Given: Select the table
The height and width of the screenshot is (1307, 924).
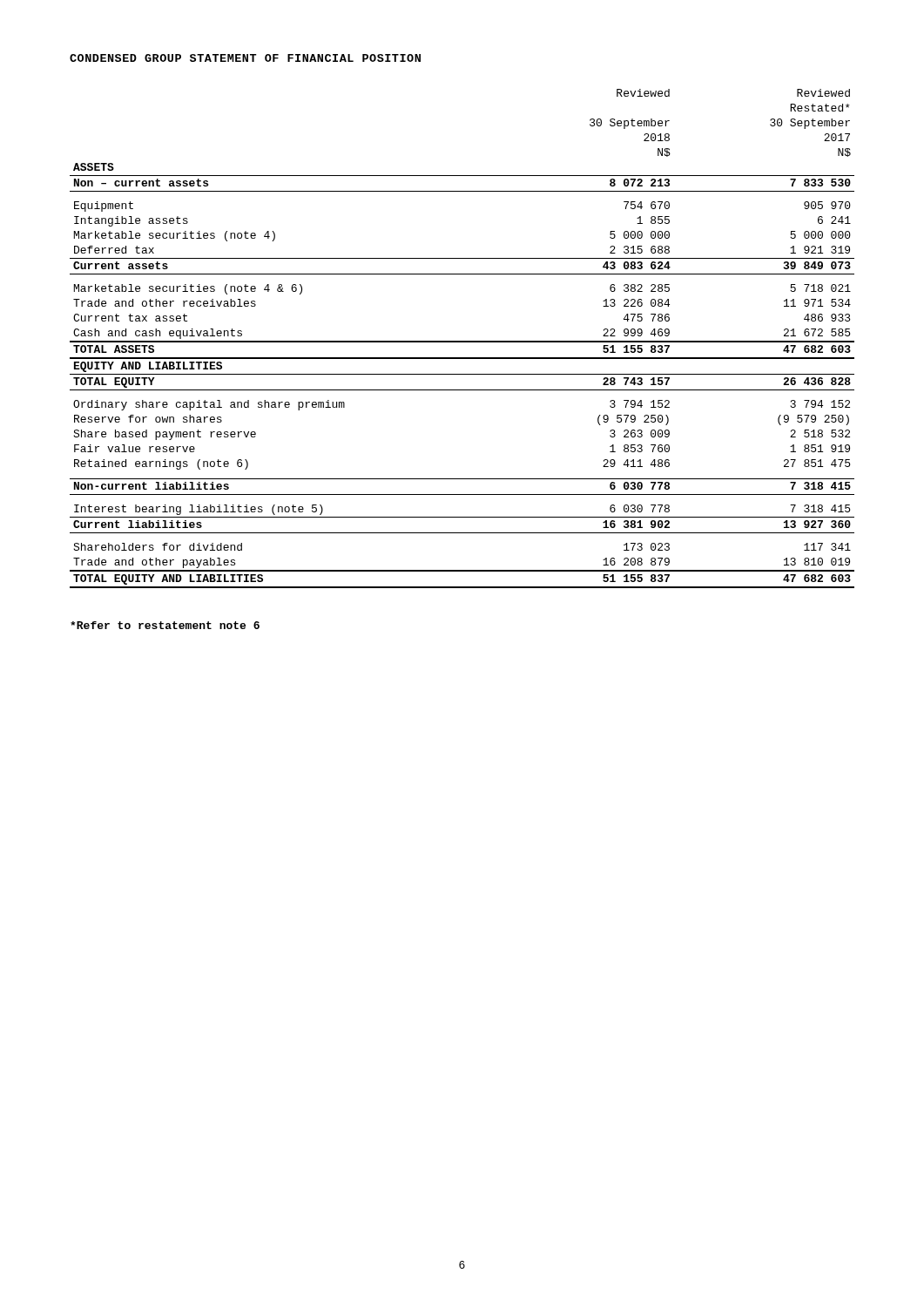Looking at the screenshot, I should click(462, 337).
